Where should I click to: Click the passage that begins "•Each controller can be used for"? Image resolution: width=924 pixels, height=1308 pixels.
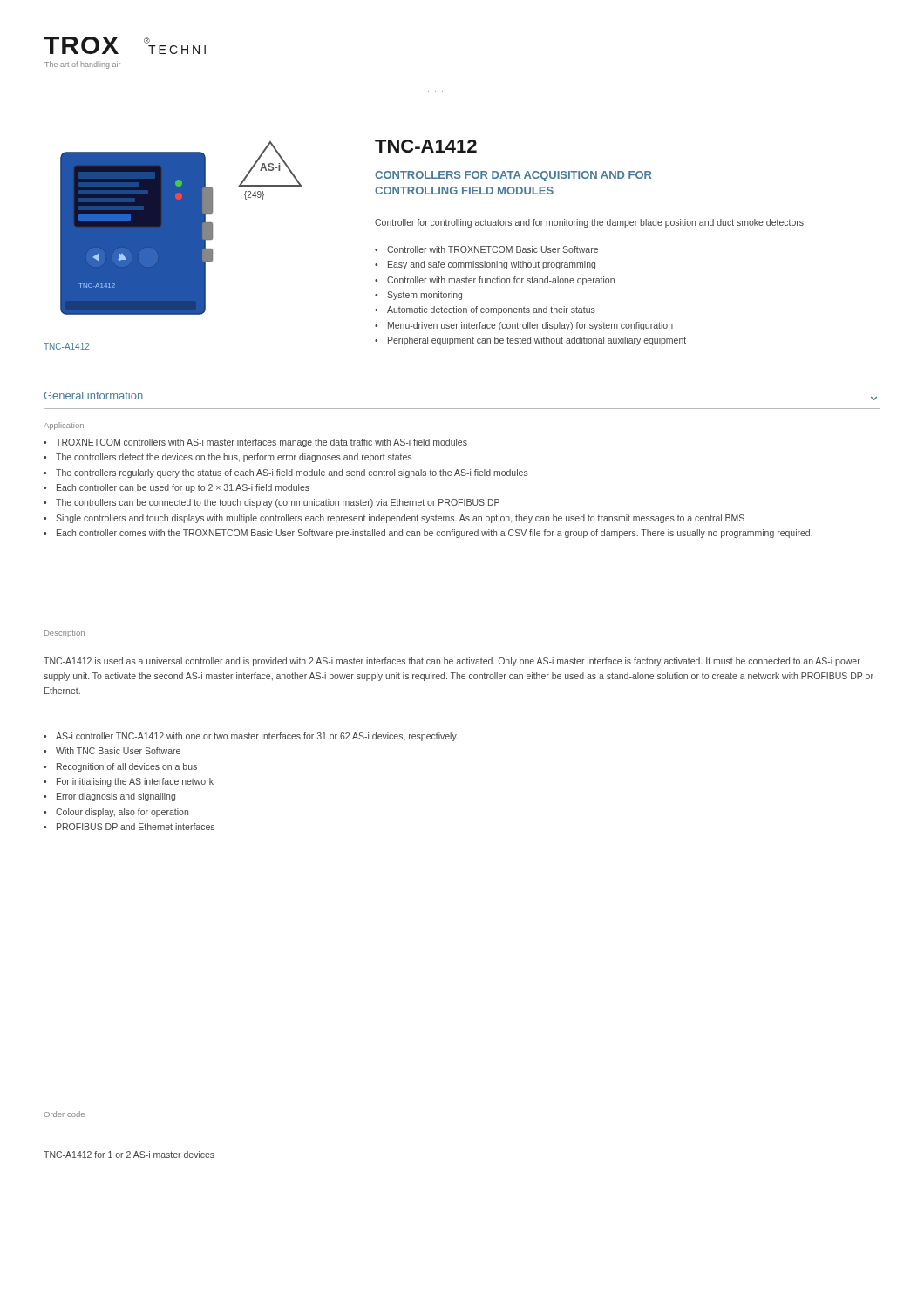(177, 488)
